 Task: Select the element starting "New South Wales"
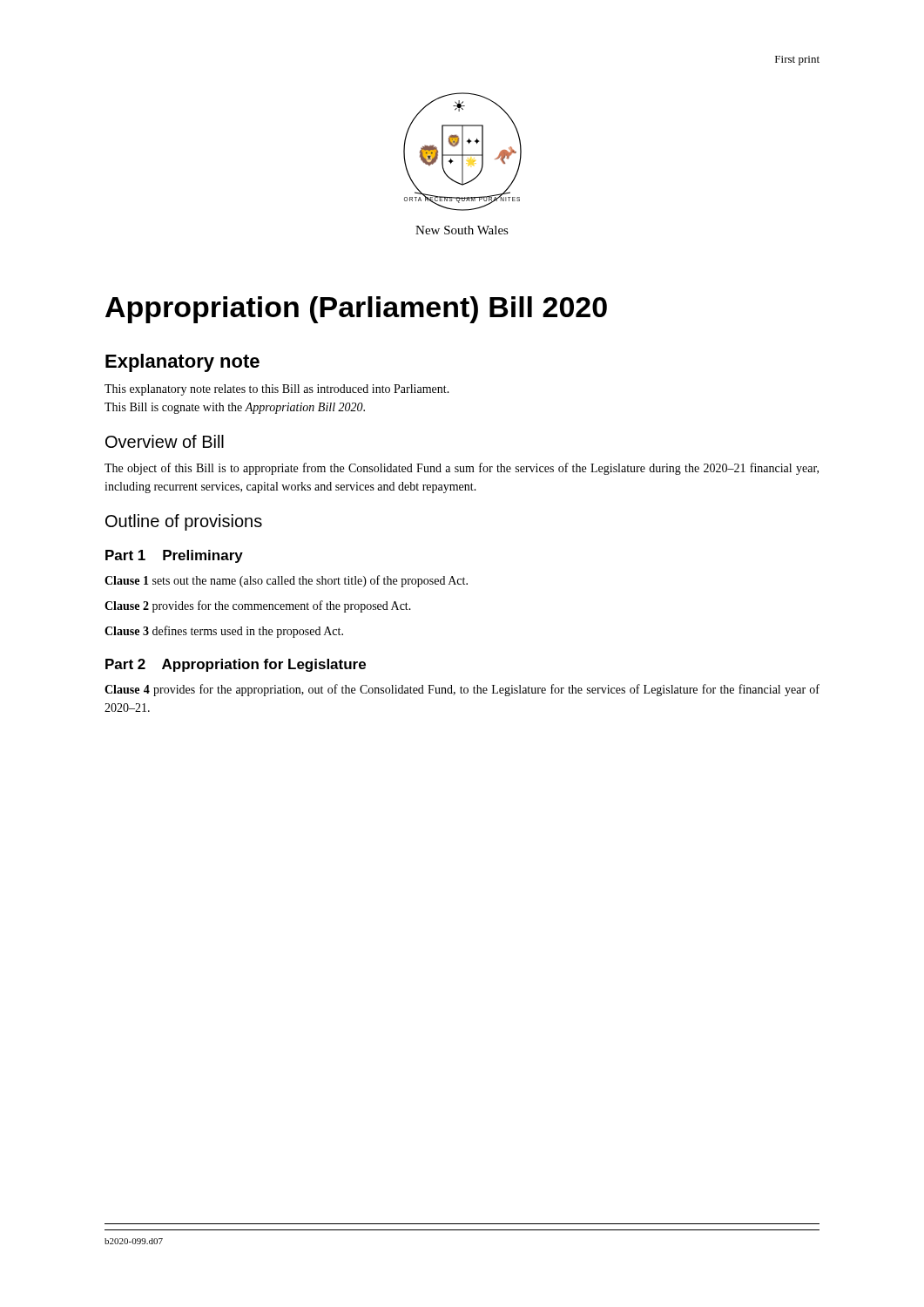462,230
